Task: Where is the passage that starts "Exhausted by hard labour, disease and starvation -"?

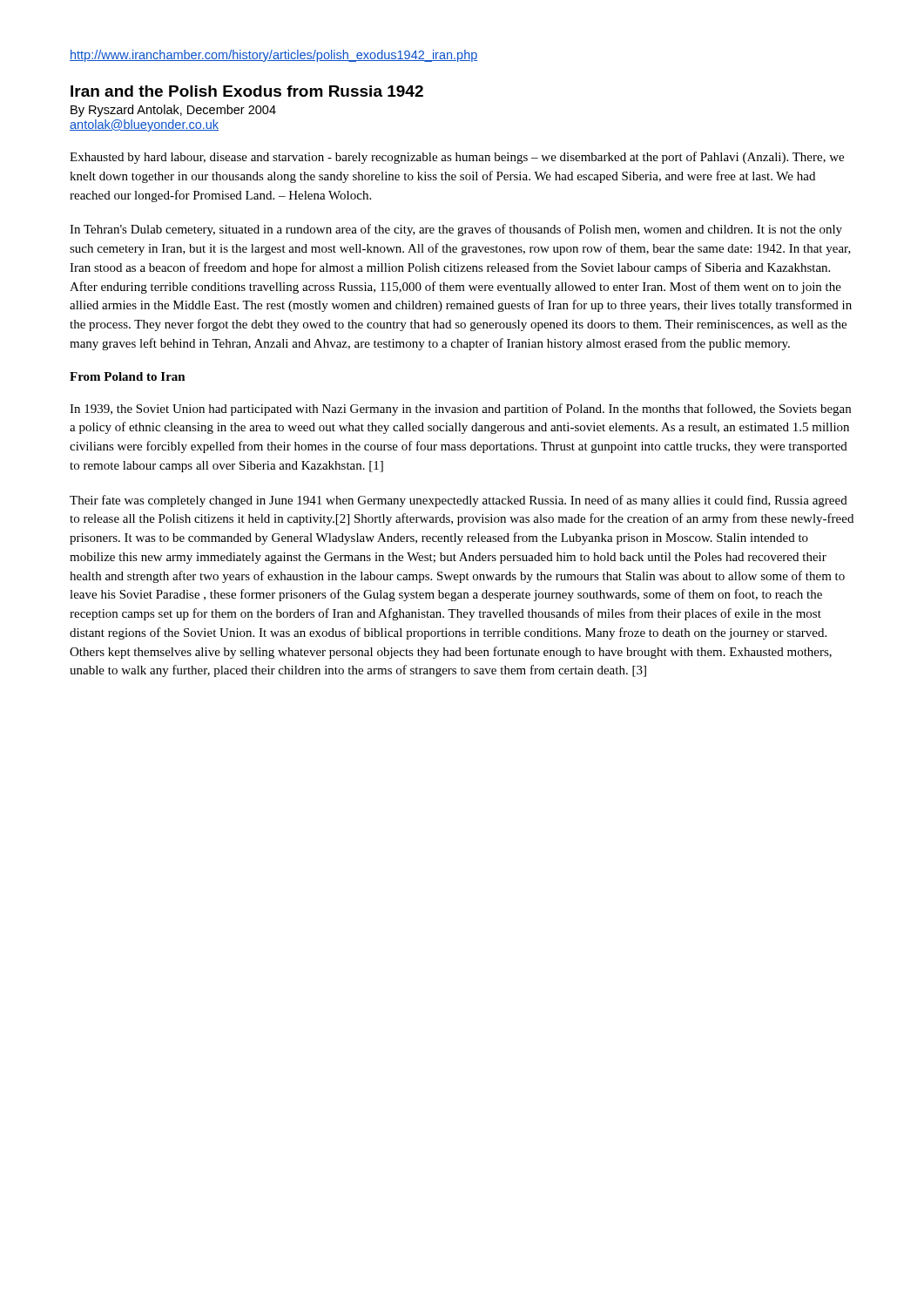Action: pos(457,176)
